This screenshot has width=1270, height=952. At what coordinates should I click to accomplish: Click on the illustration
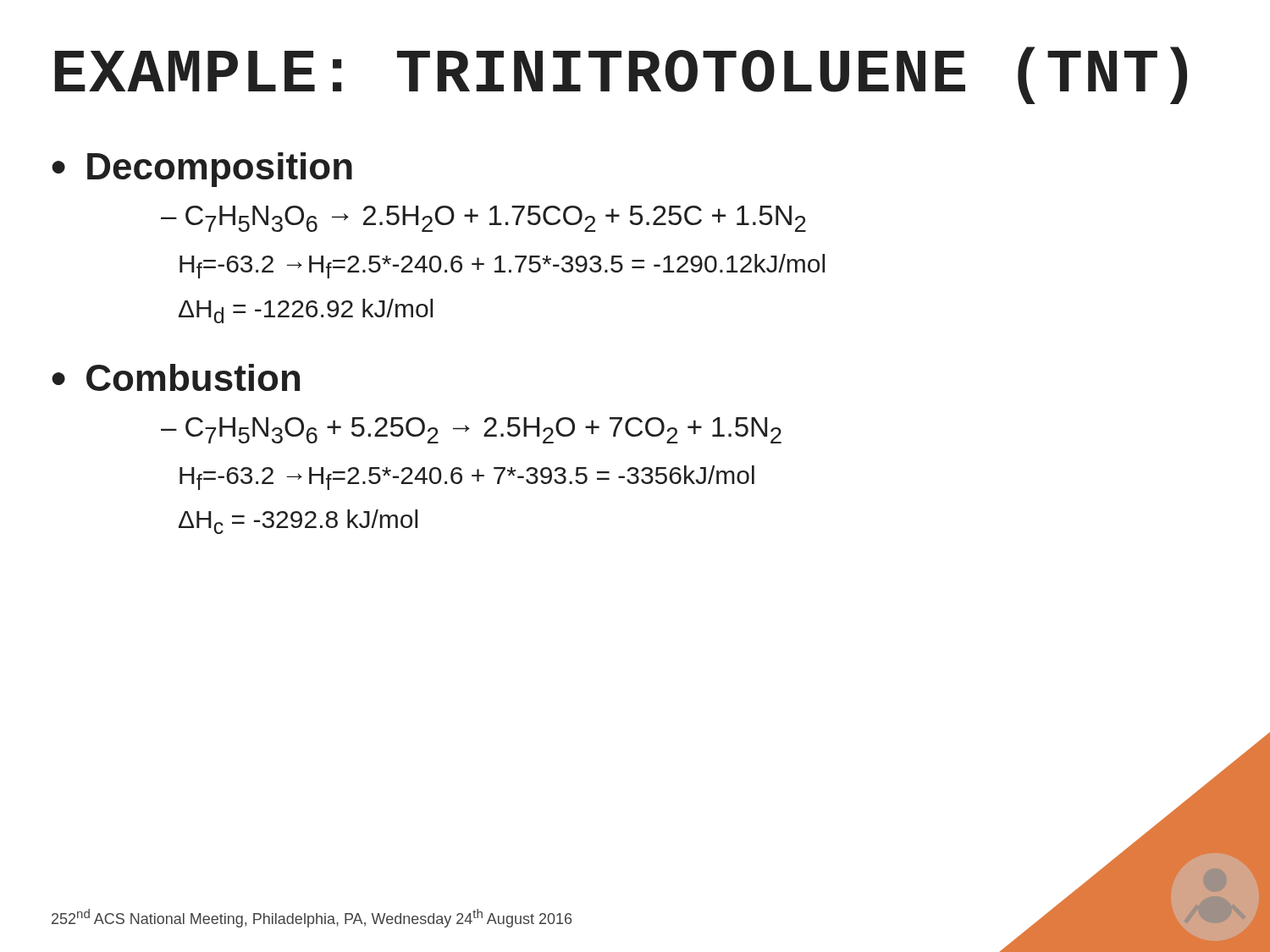point(1135,842)
